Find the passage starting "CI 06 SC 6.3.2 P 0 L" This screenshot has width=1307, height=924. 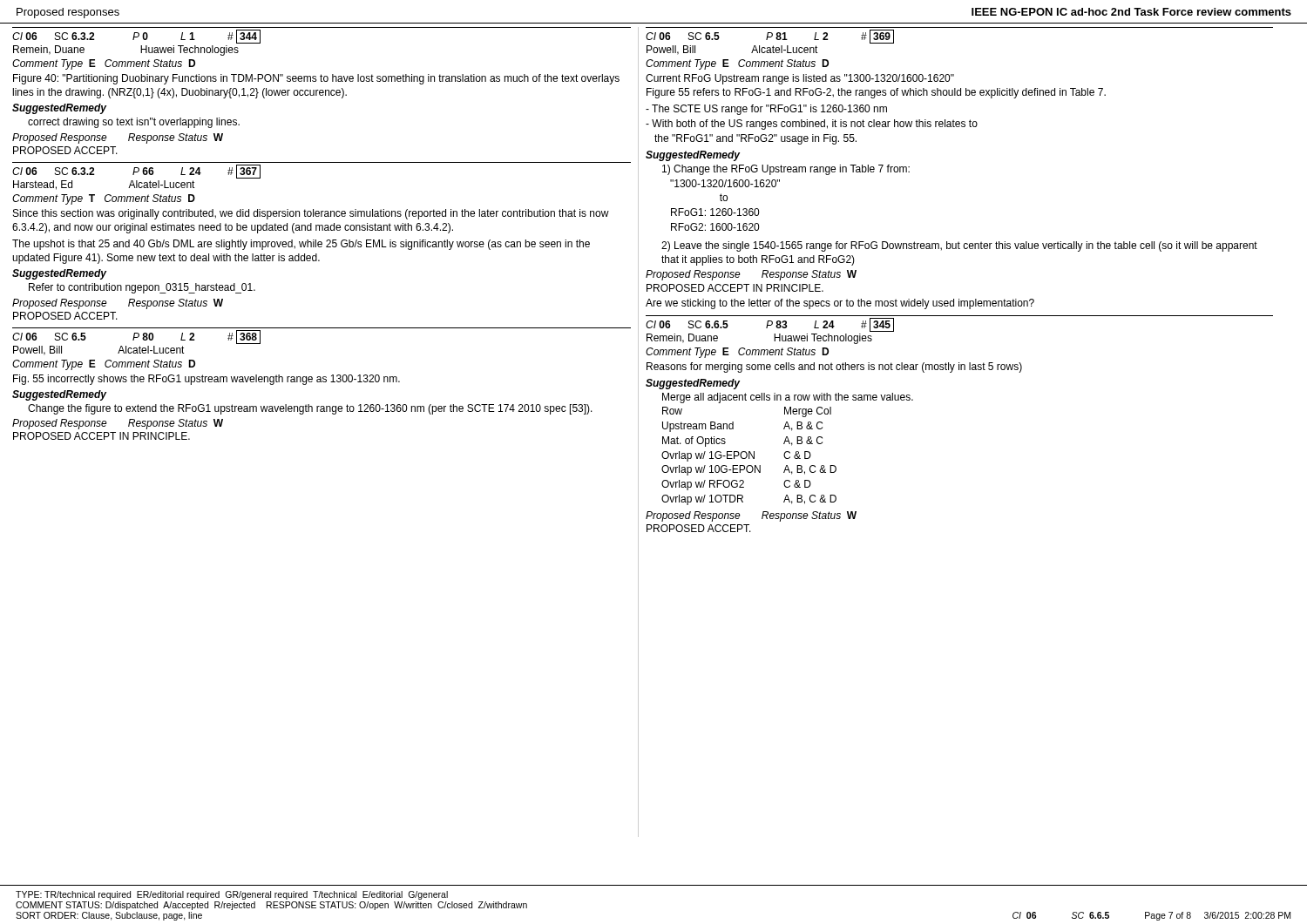pyautogui.click(x=322, y=93)
